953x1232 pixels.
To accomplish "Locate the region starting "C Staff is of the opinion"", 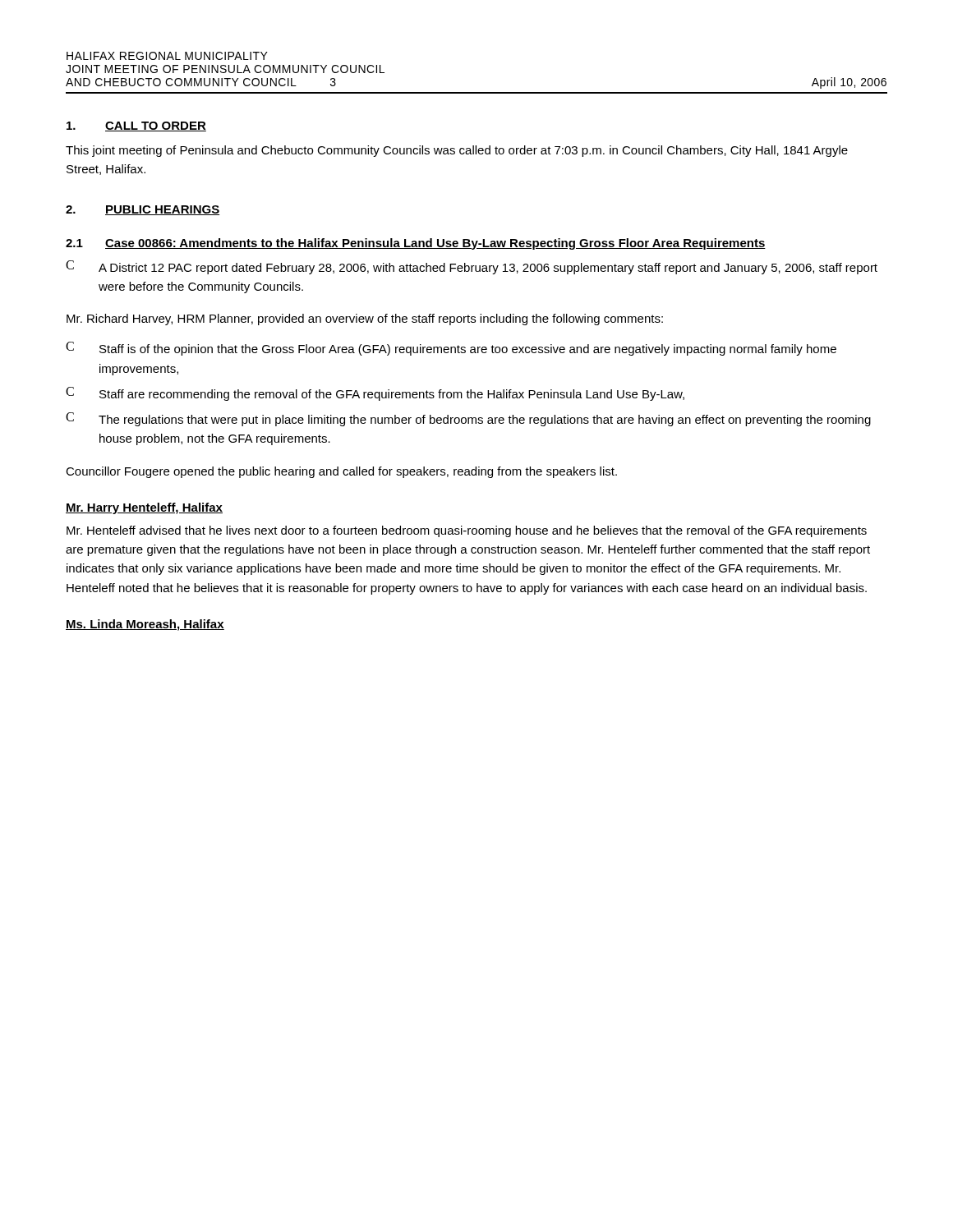I will coord(476,359).
